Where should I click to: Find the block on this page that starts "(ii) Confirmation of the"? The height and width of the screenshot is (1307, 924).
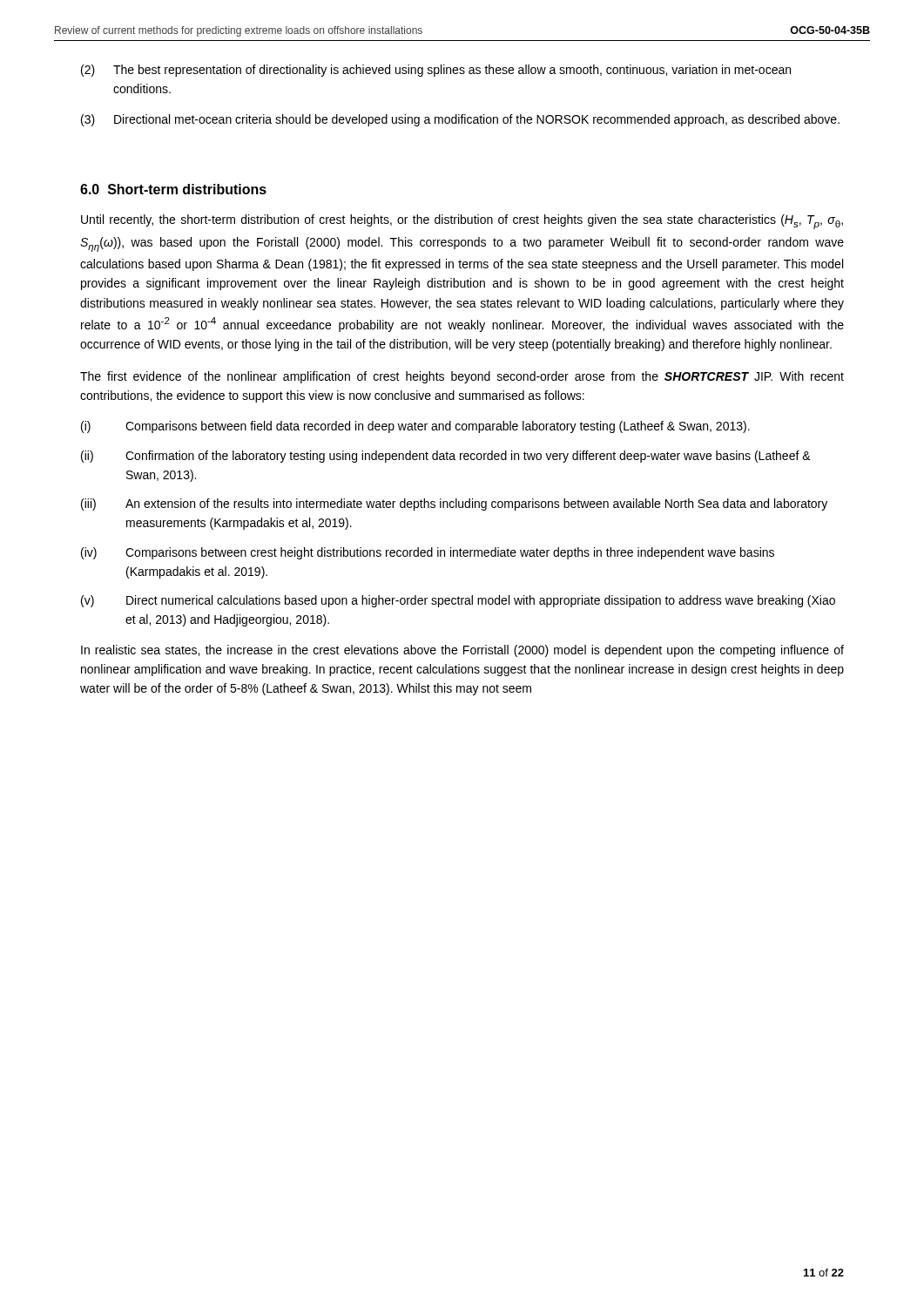click(462, 466)
